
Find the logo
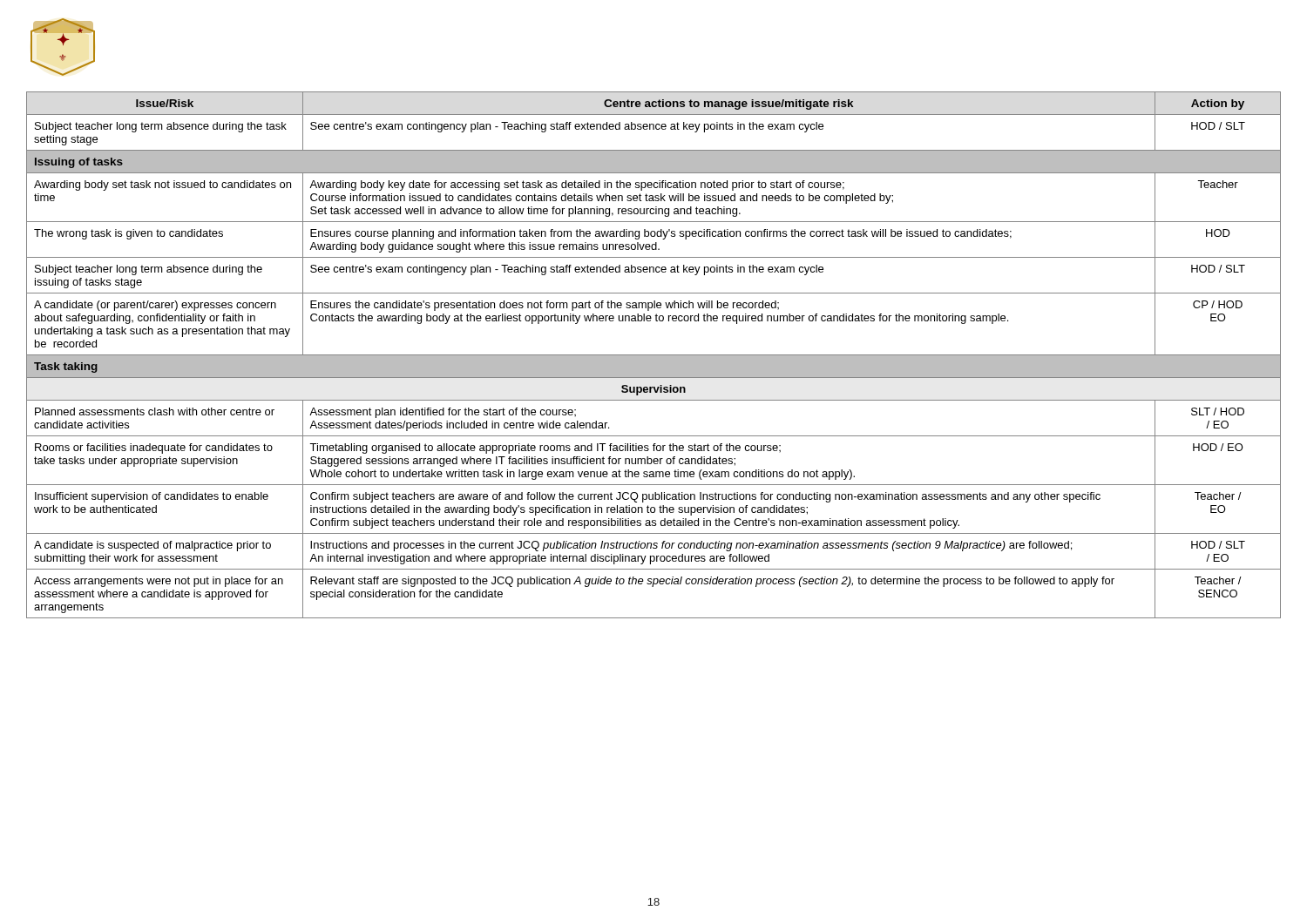pos(63,48)
